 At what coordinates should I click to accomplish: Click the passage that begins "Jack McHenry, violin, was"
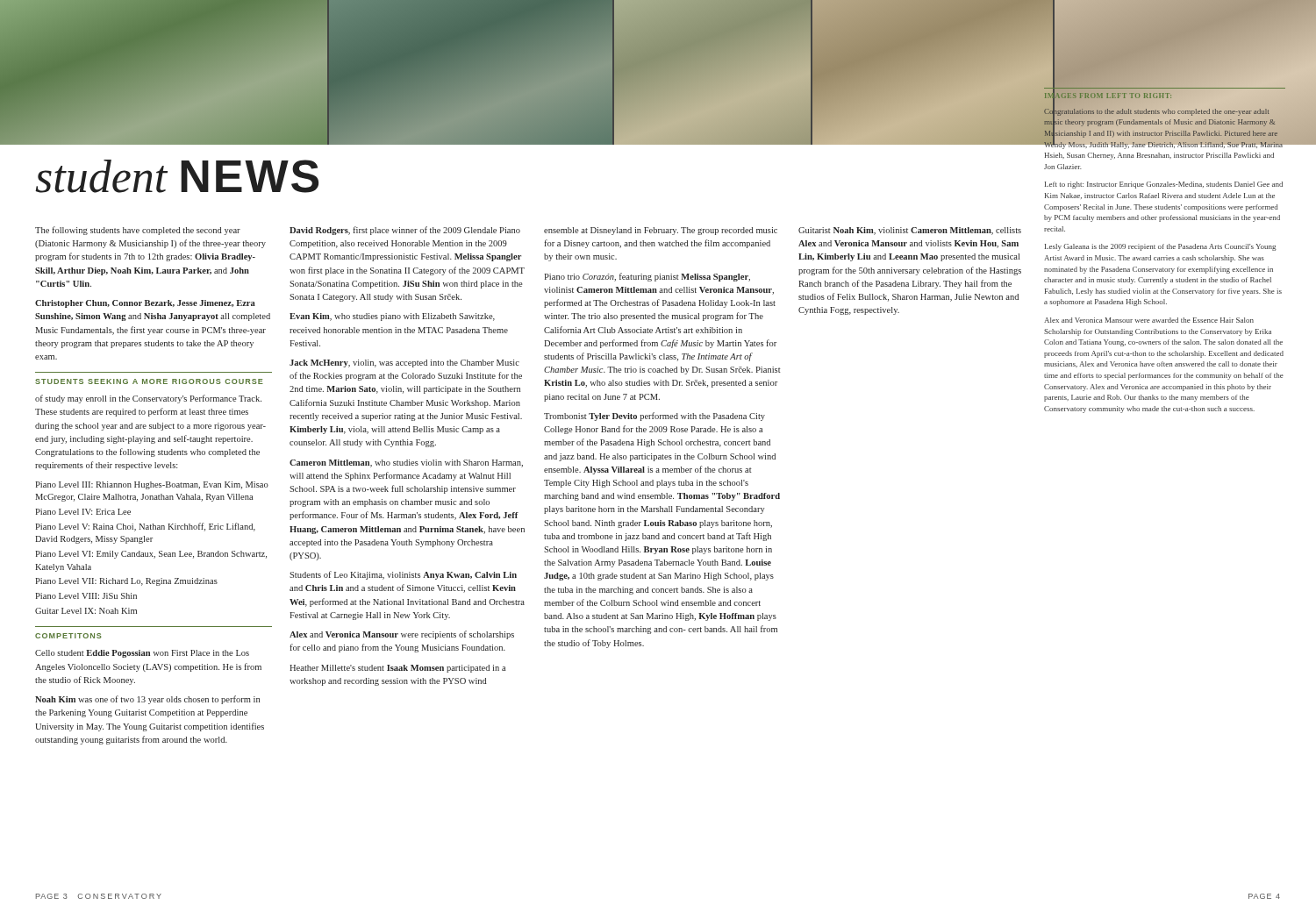tap(408, 403)
